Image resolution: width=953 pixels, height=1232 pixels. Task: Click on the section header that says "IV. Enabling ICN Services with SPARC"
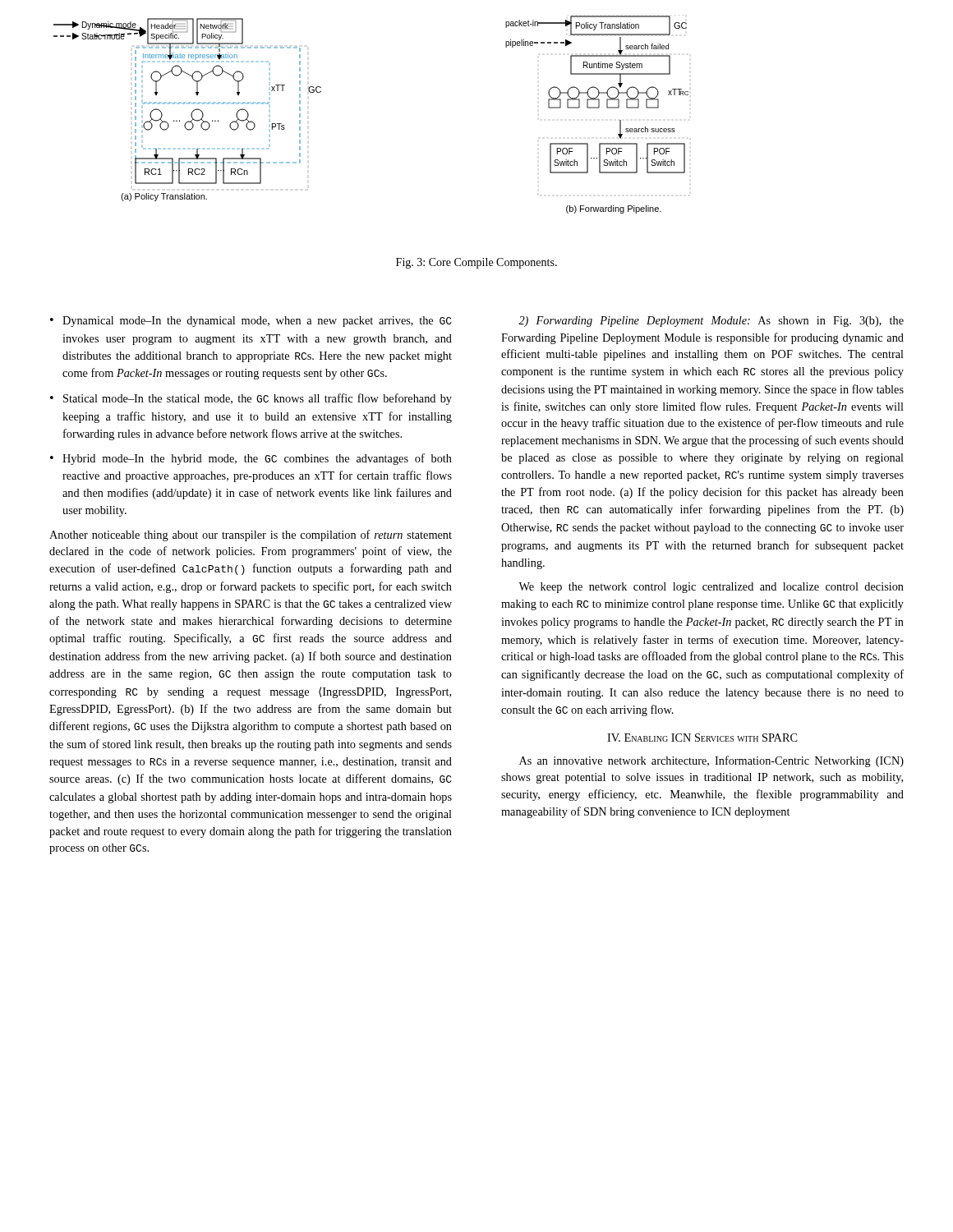click(x=702, y=737)
